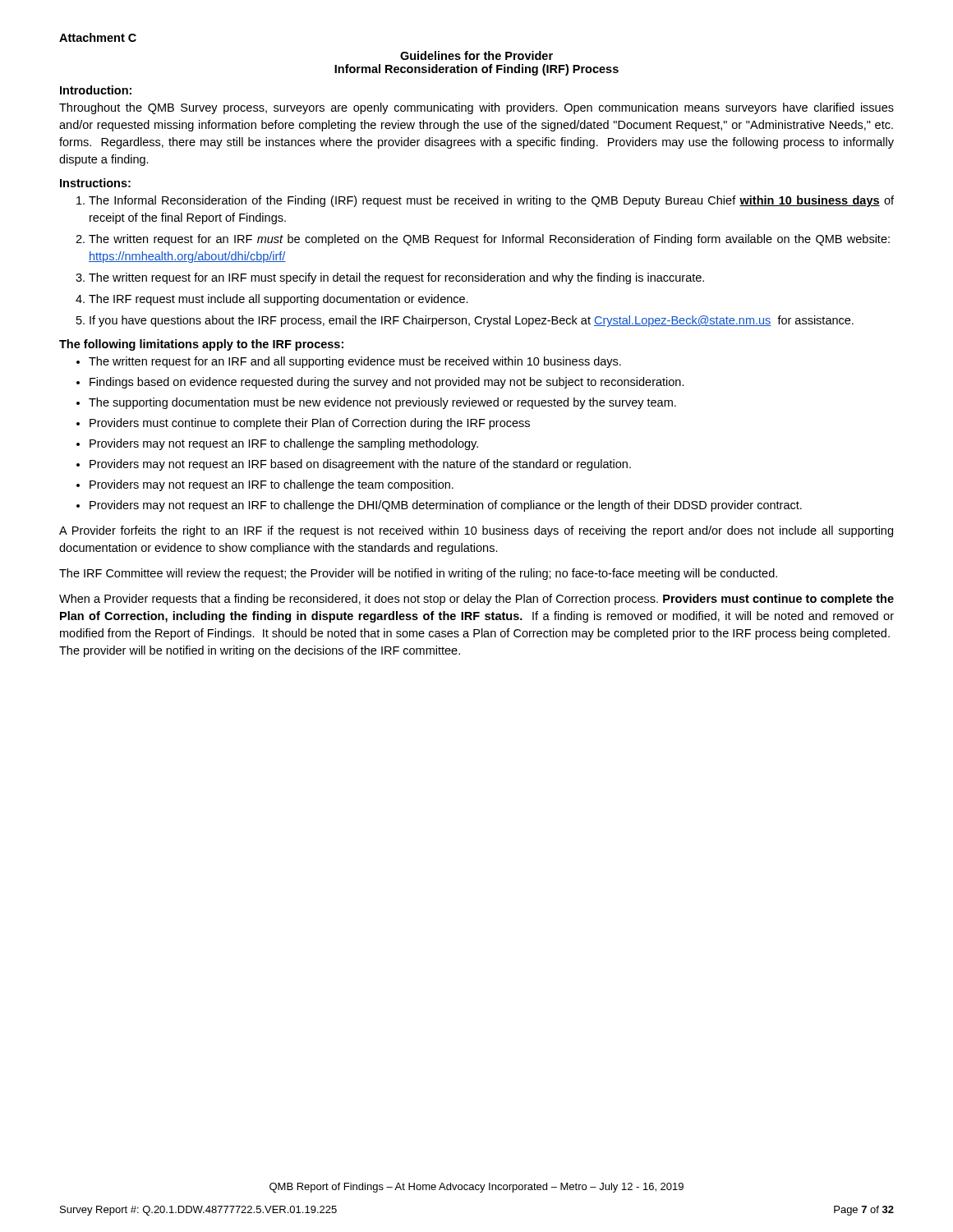The height and width of the screenshot is (1232, 953).
Task: Navigate to the text block starting "The supporting documentation must be"
Action: (x=383, y=403)
